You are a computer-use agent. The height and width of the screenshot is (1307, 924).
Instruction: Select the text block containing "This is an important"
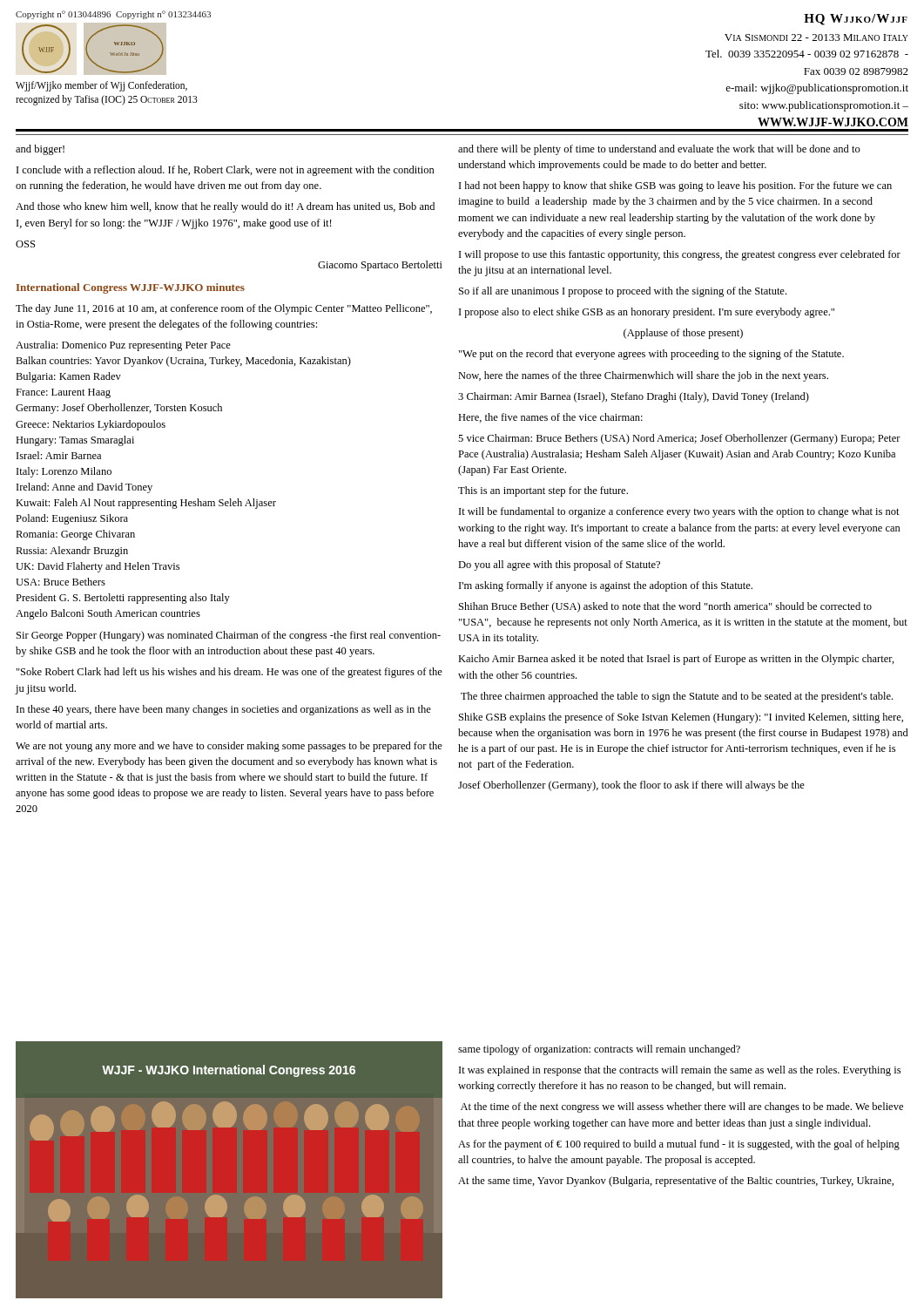click(x=543, y=491)
